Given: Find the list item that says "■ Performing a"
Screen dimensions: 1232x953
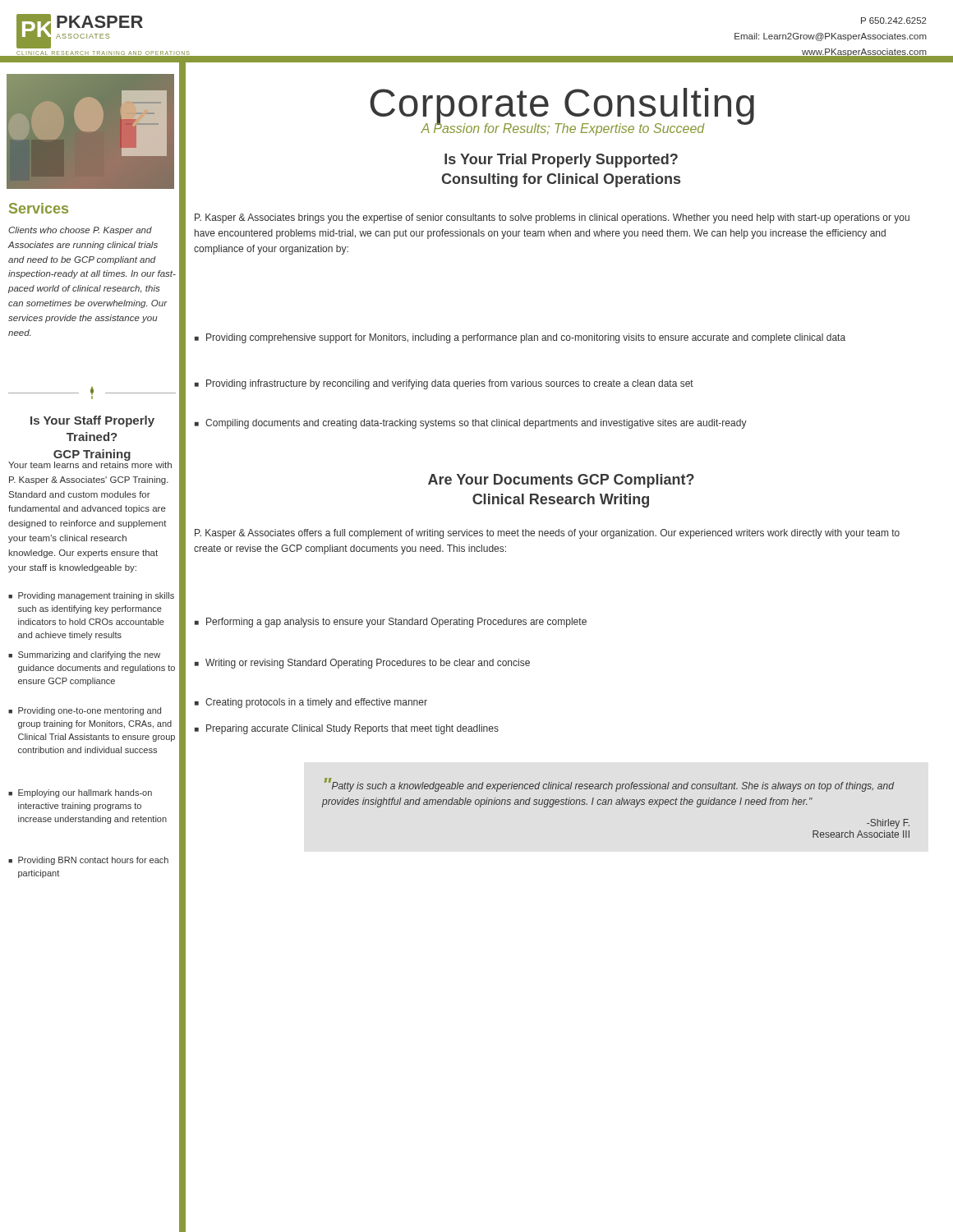Looking at the screenshot, I should click(561, 622).
